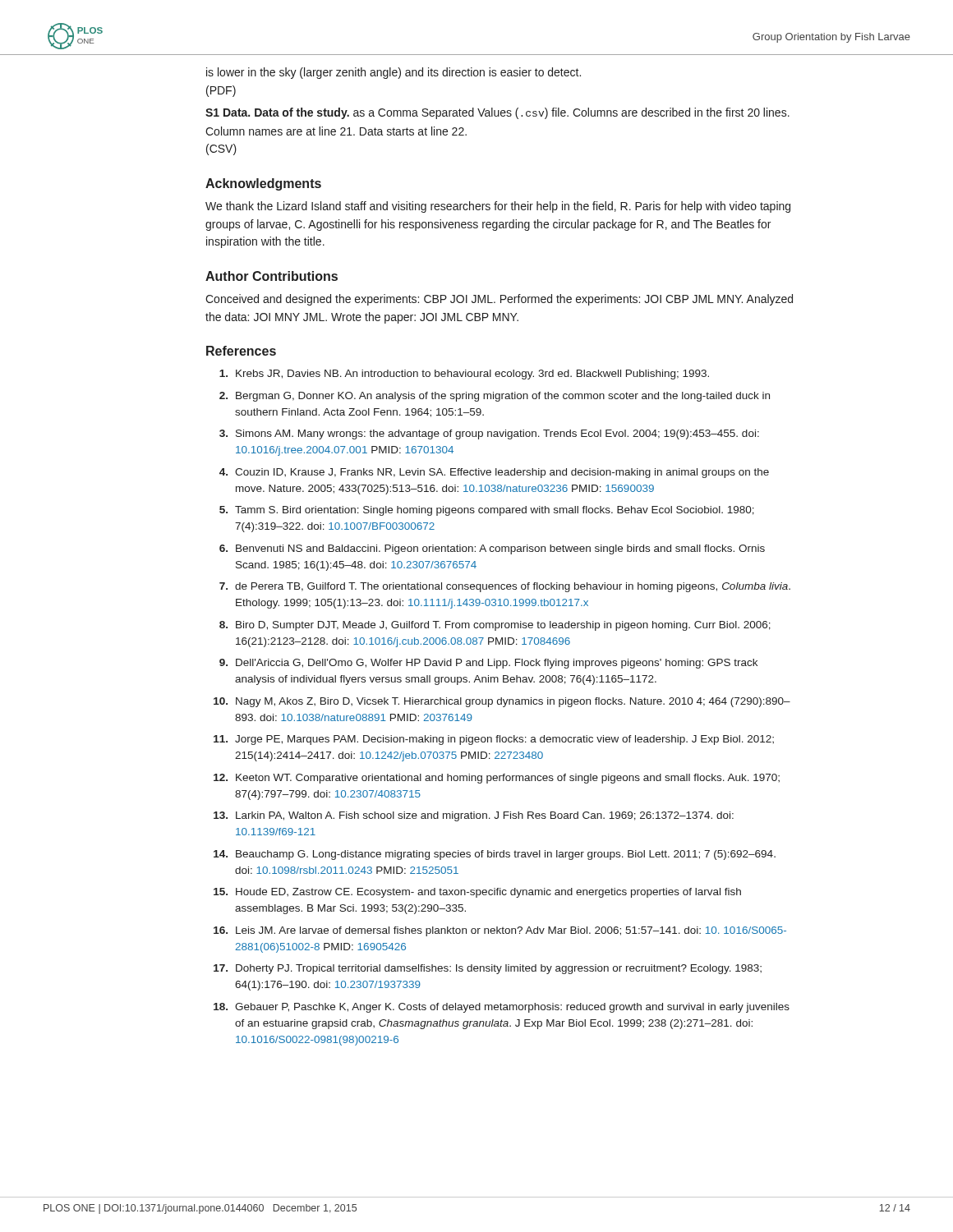
Task: Navigate to the block starting "8. Biro D, Sumpter DJT, Meade J,"
Action: pyautogui.click(x=501, y=633)
